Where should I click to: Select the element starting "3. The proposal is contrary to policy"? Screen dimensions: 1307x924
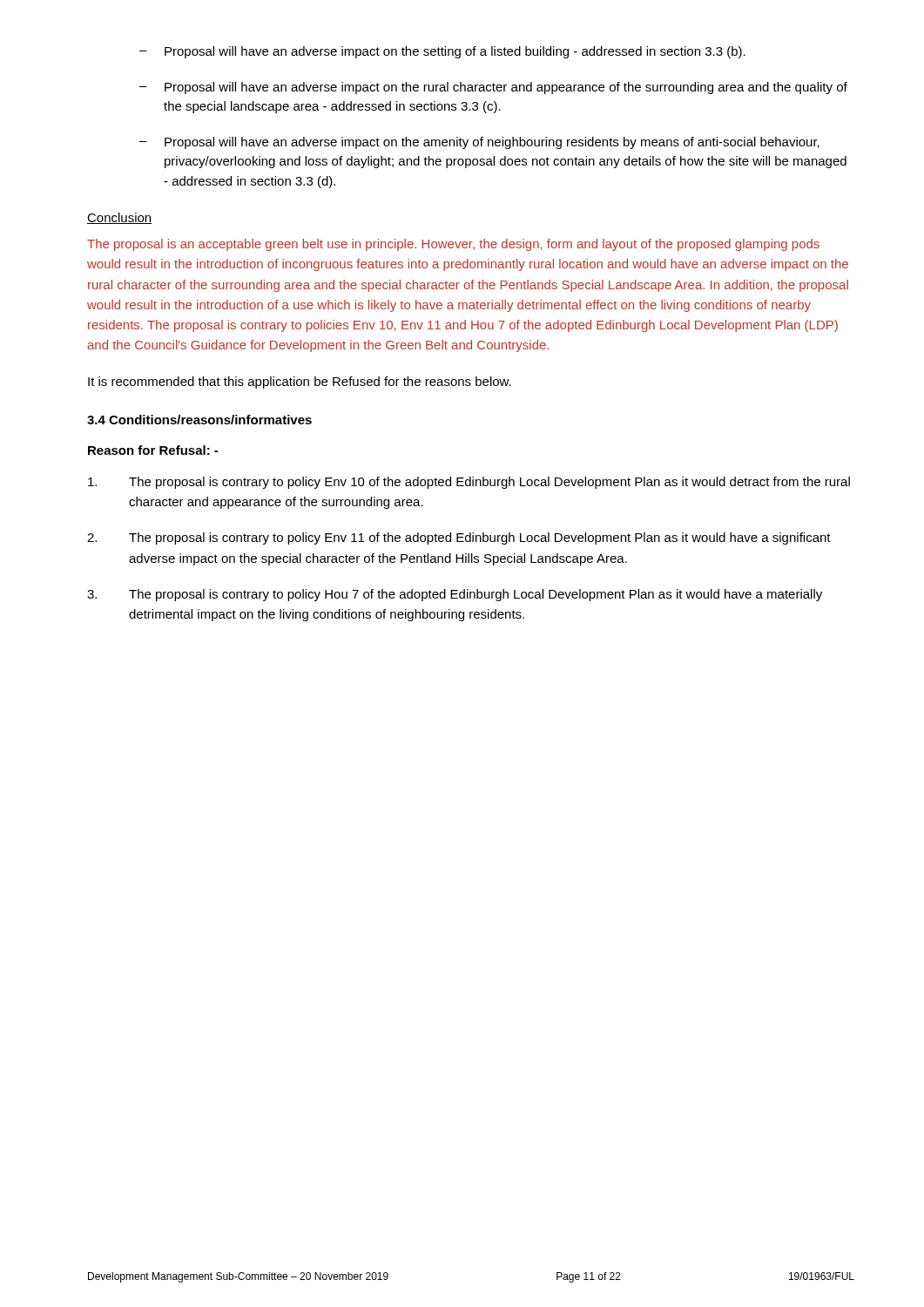pyautogui.click(x=471, y=604)
